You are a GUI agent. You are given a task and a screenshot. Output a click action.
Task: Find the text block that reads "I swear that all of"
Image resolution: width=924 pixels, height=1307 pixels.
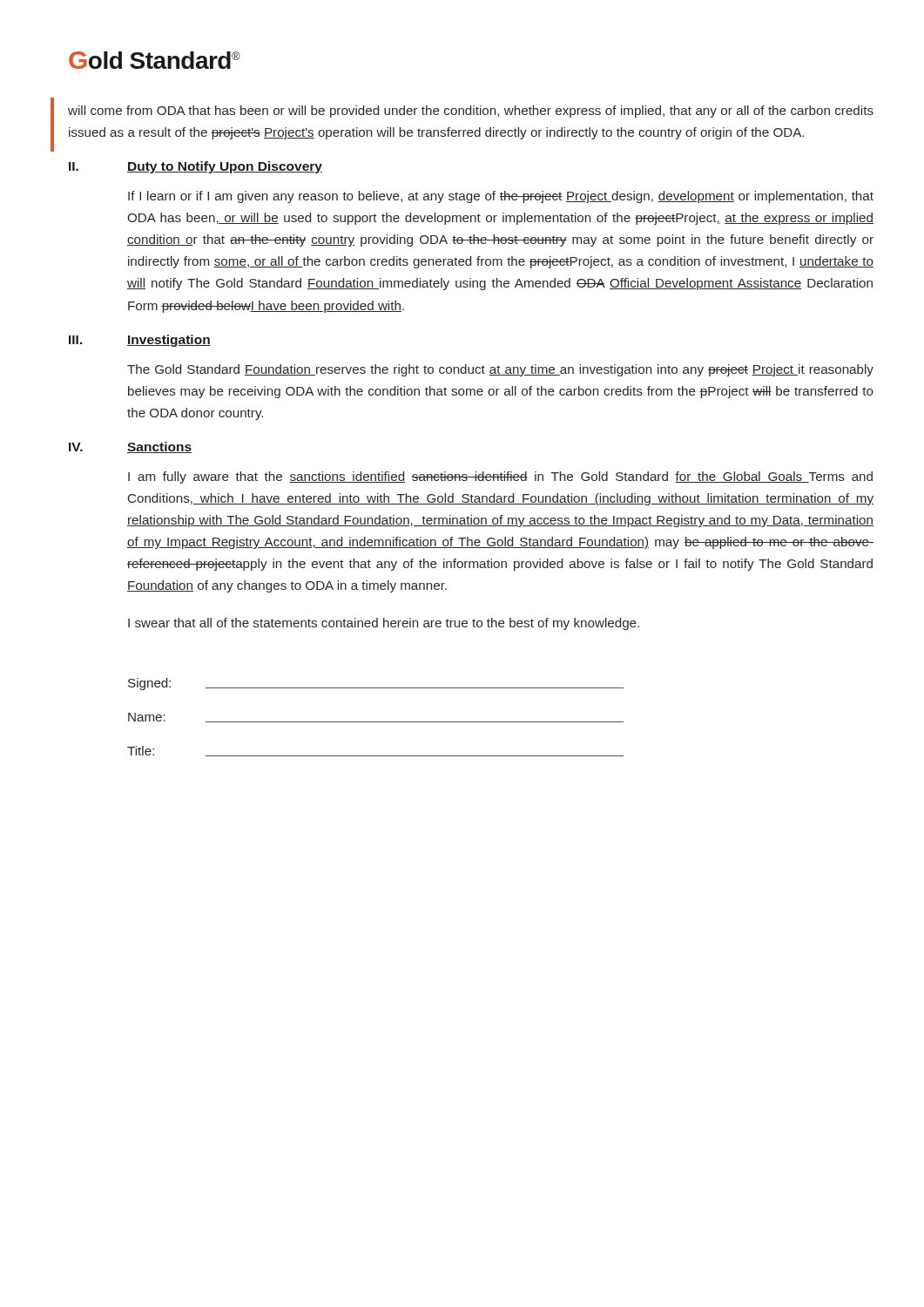click(384, 623)
